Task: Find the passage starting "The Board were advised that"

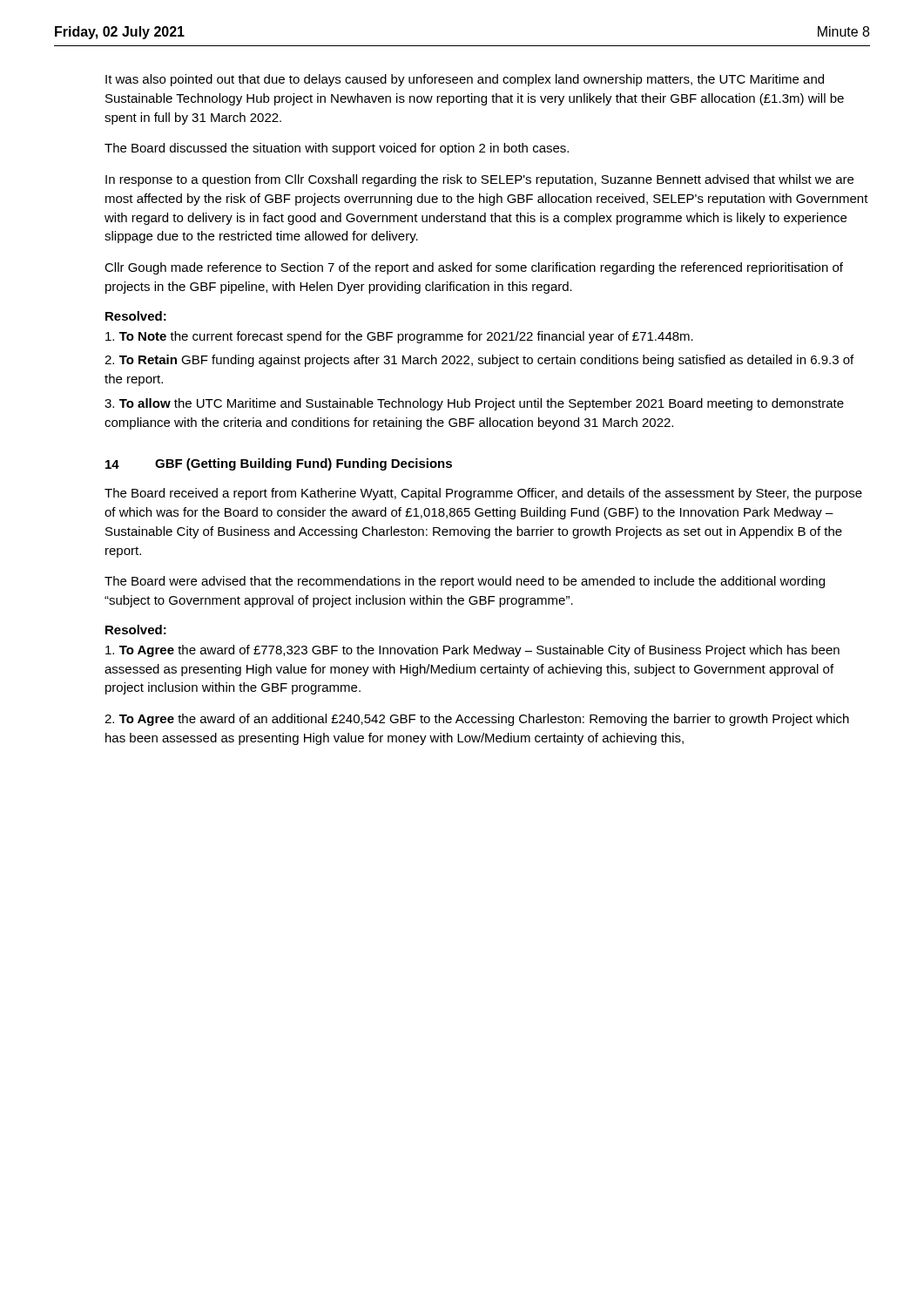Action: tap(465, 590)
